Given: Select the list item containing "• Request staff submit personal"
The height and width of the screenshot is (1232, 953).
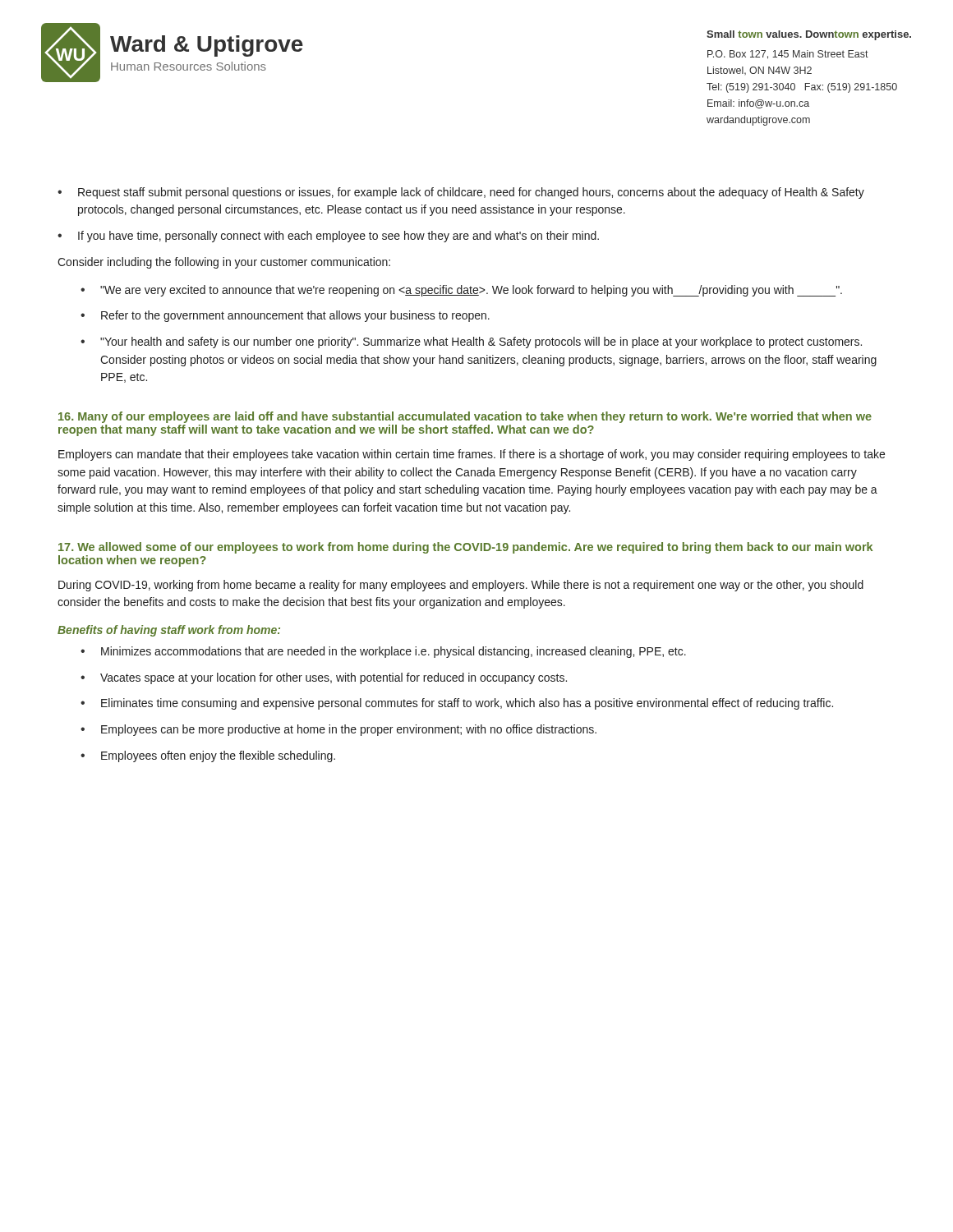Looking at the screenshot, I should (476, 202).
